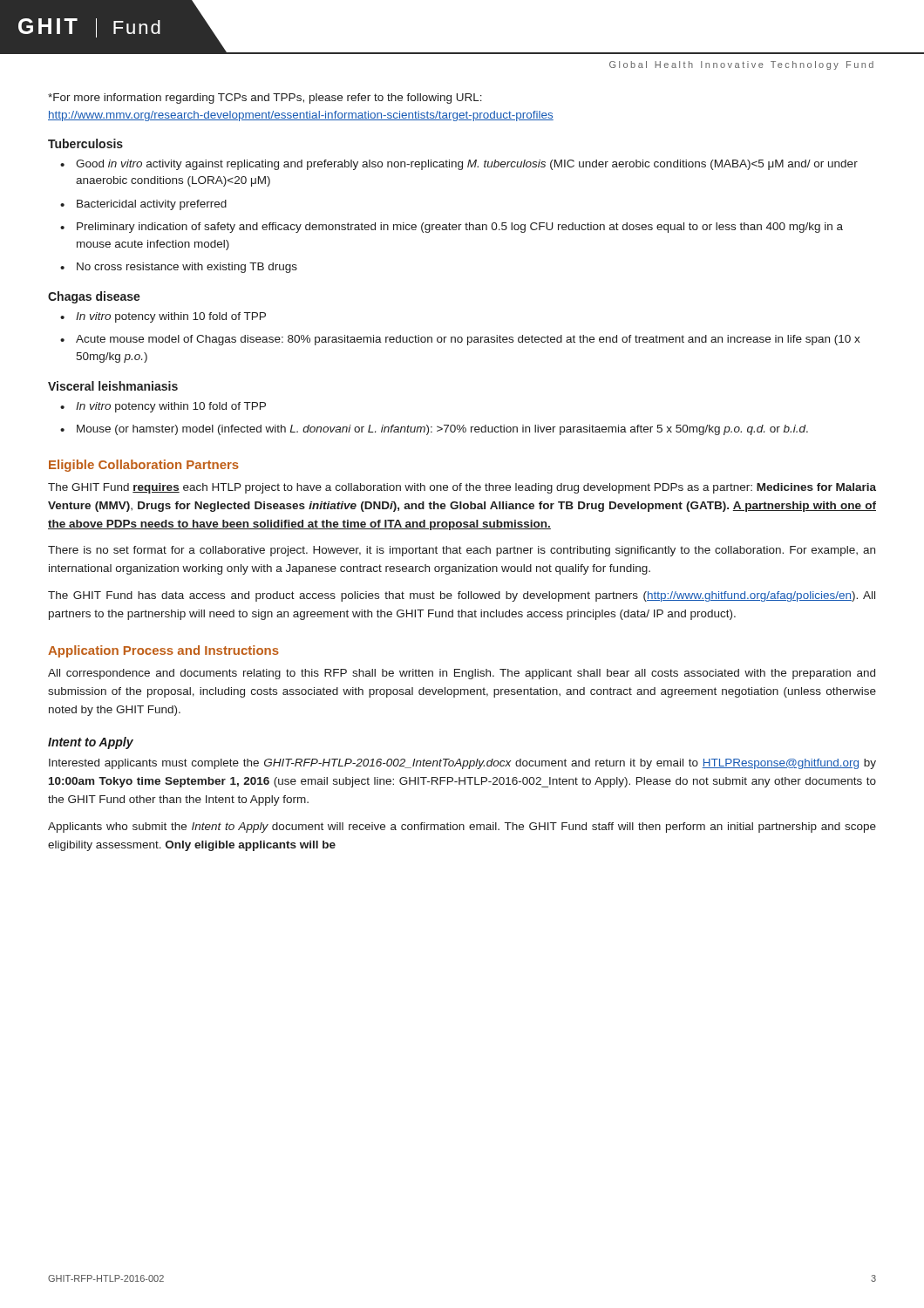This screenshot has width=924, height=1308.
Task: Navigate to the text starting "Eligible Collaboration Partners"
Action: (x=143, y=464)
